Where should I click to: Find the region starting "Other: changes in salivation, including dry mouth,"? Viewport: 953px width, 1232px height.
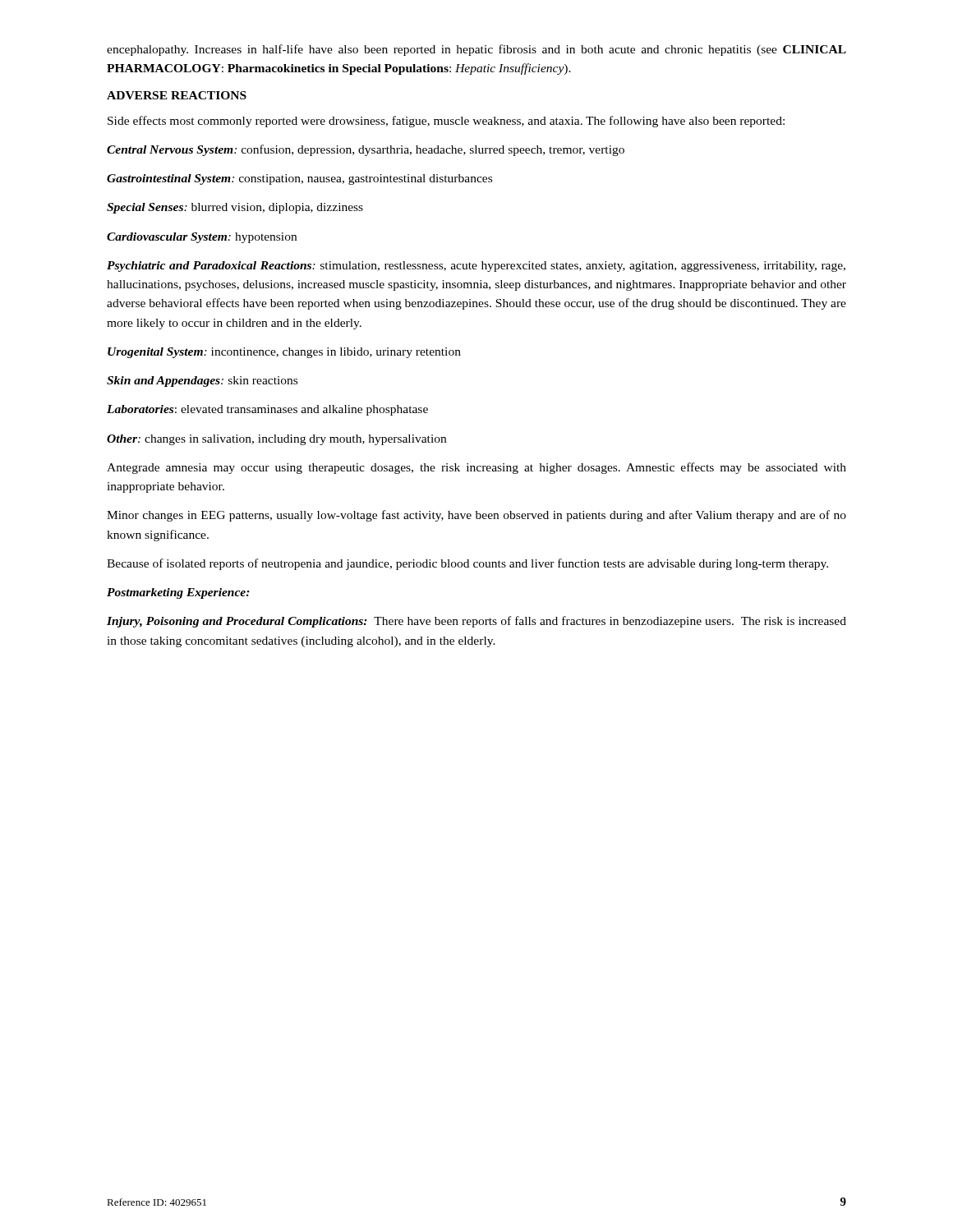coord(276,440)
